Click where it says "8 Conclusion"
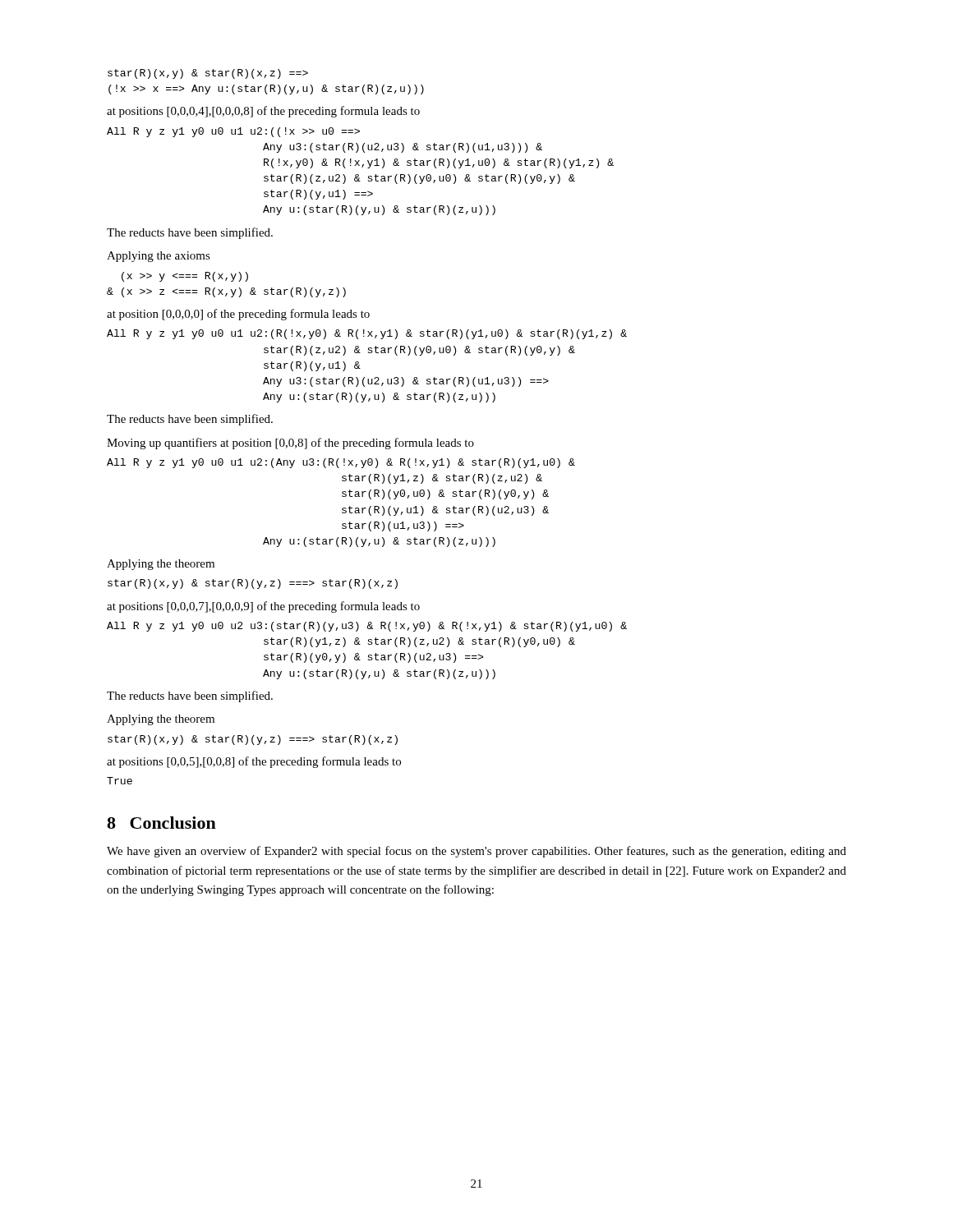The width and height of the screenshot is (953, 1232). coord(161,823)
